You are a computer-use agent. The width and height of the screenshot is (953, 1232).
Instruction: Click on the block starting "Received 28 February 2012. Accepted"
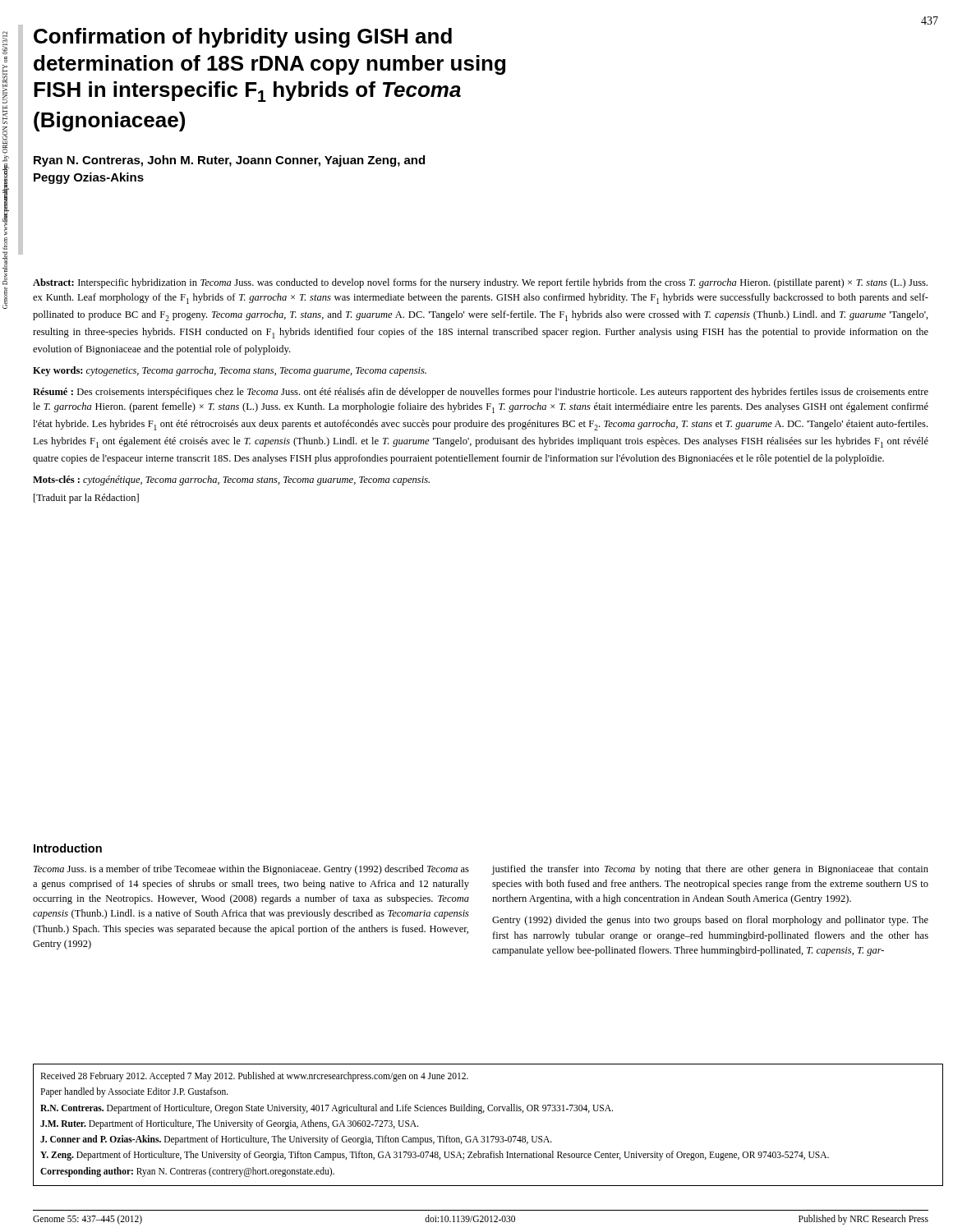click(x=488, y=1124)
